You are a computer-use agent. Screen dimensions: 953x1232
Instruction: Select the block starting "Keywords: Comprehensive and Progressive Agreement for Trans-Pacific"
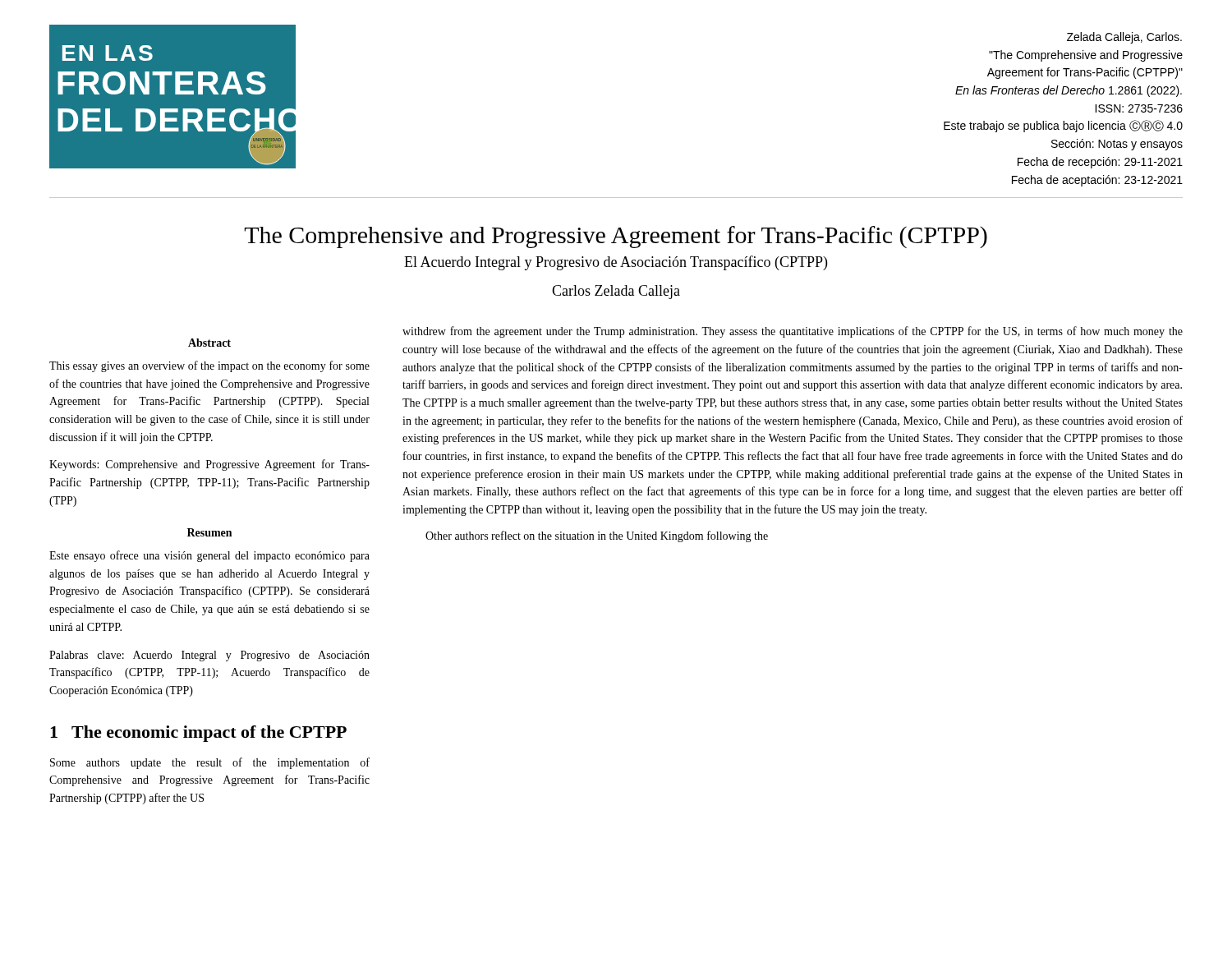[x=209, y=483]
